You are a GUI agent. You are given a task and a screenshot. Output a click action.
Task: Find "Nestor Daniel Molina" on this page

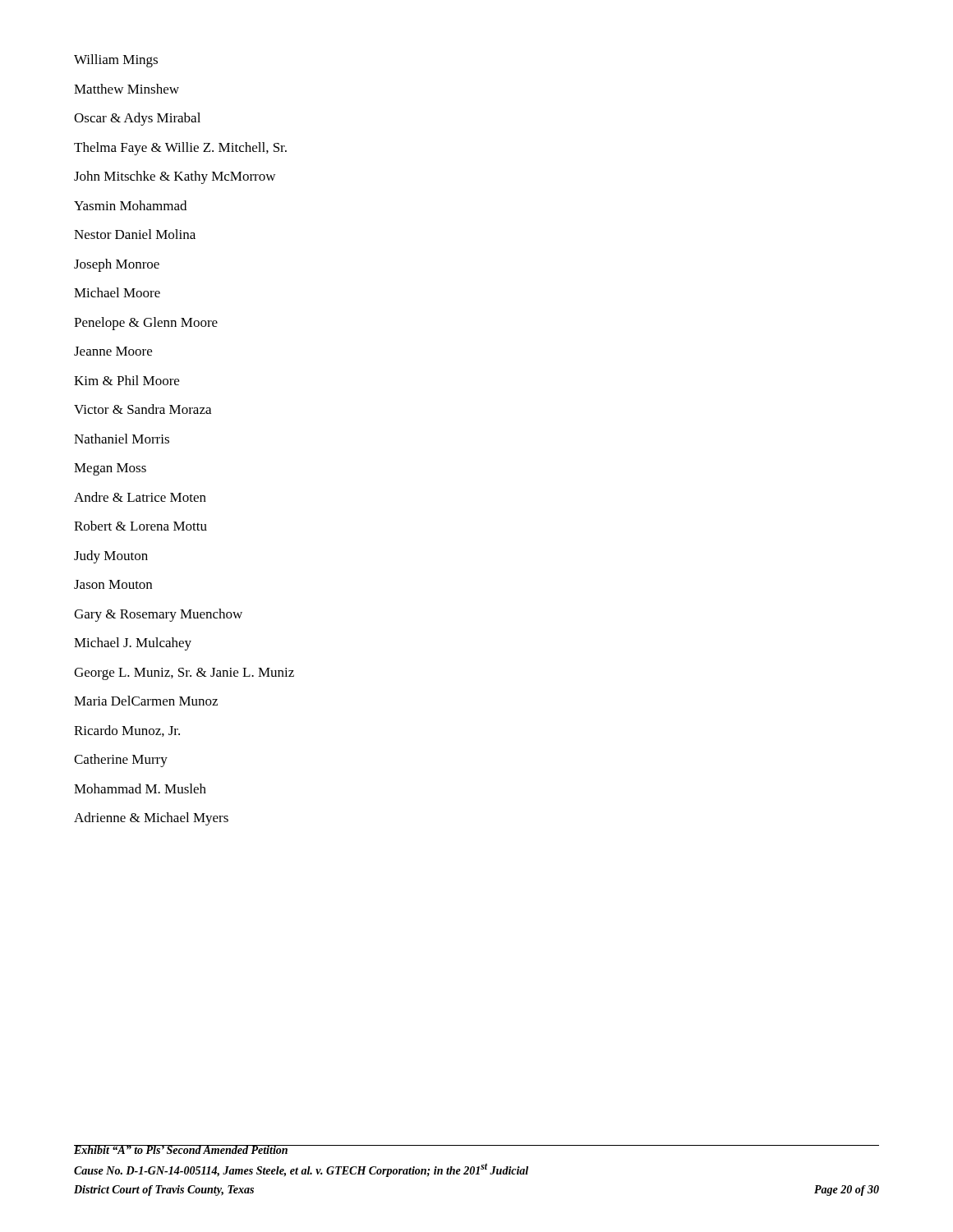tap(135, 235)
